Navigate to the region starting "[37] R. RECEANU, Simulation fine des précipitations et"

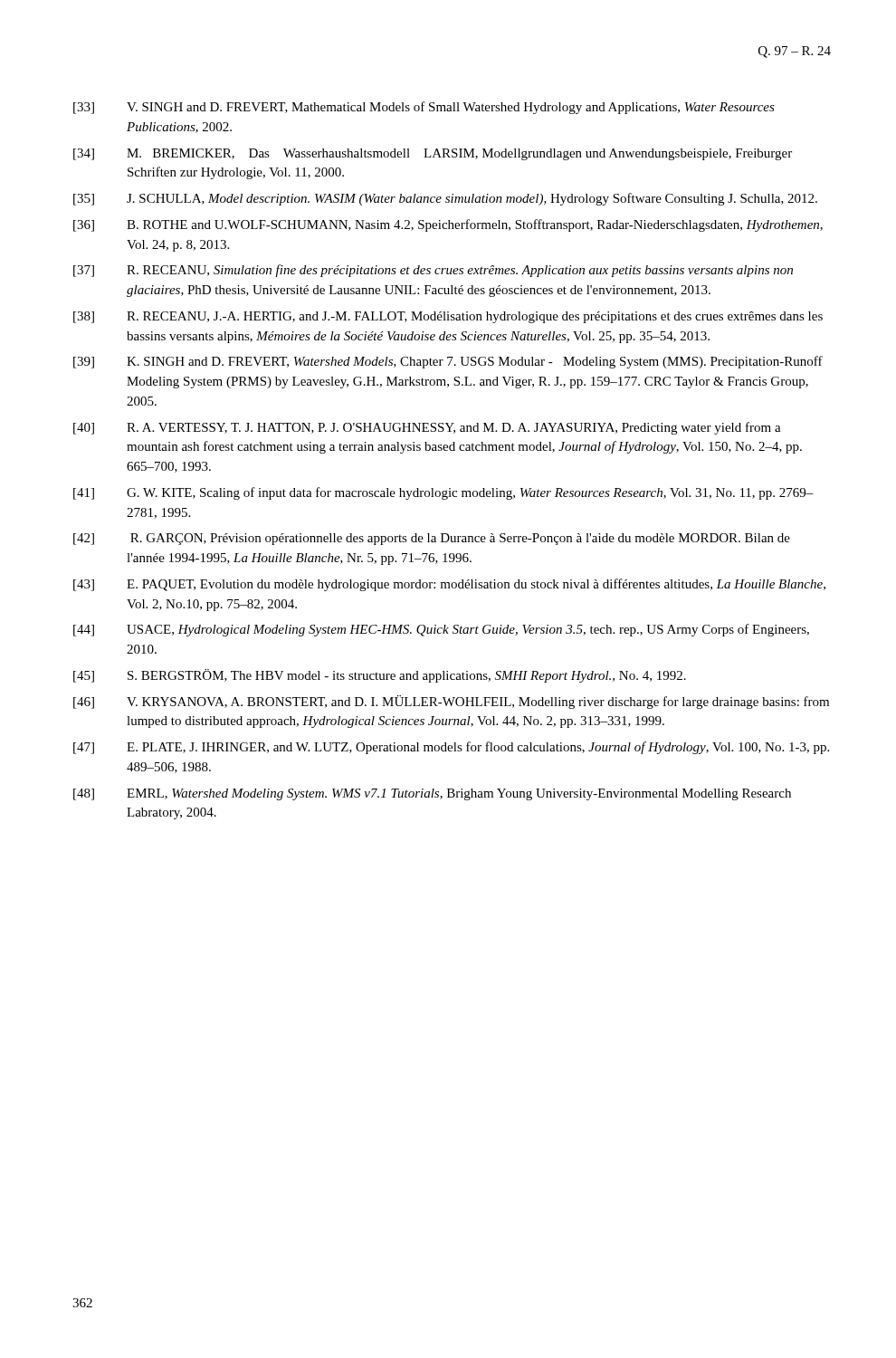(452, 281)
